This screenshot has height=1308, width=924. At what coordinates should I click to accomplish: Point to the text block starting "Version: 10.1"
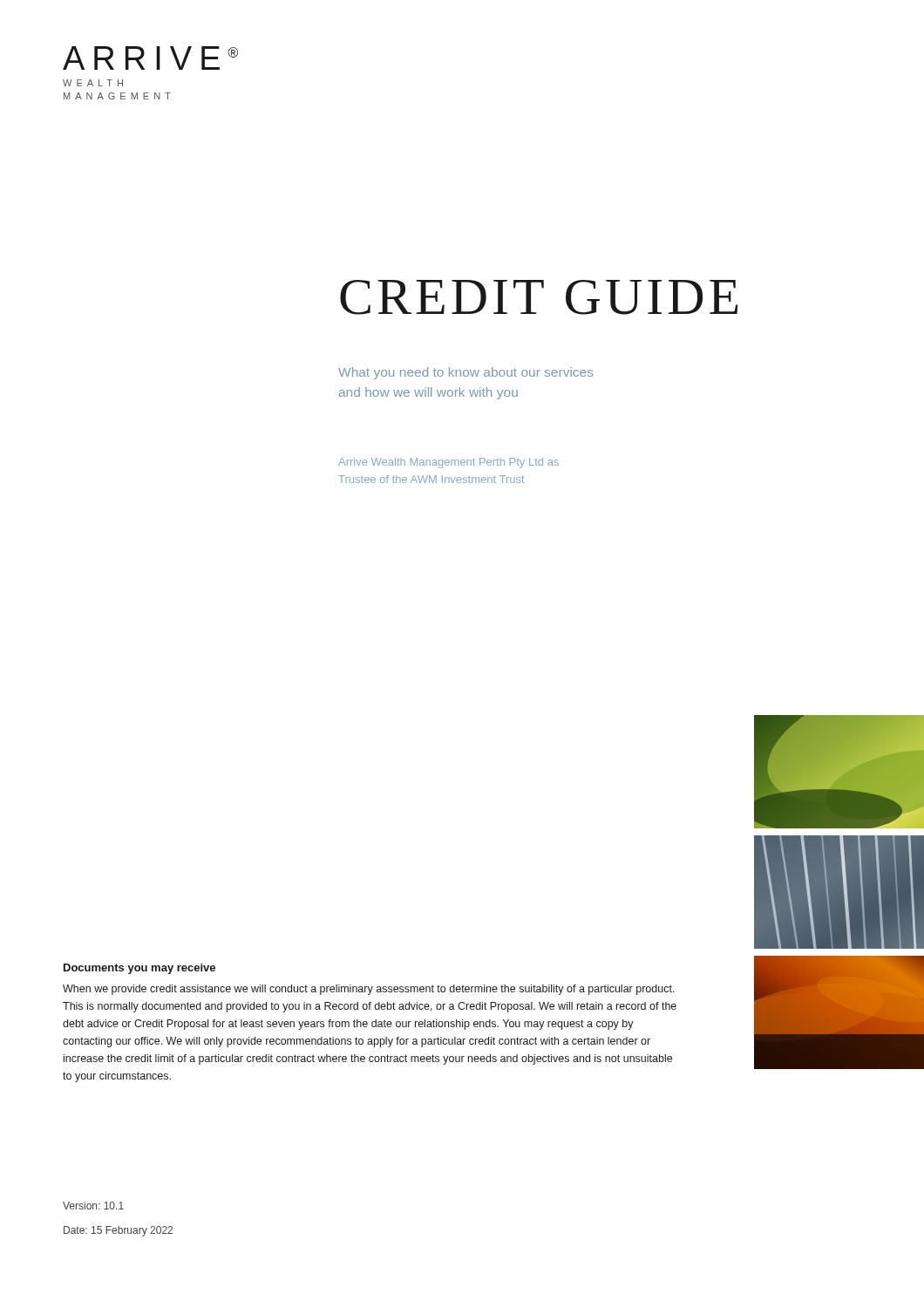tap(93, 1206)
